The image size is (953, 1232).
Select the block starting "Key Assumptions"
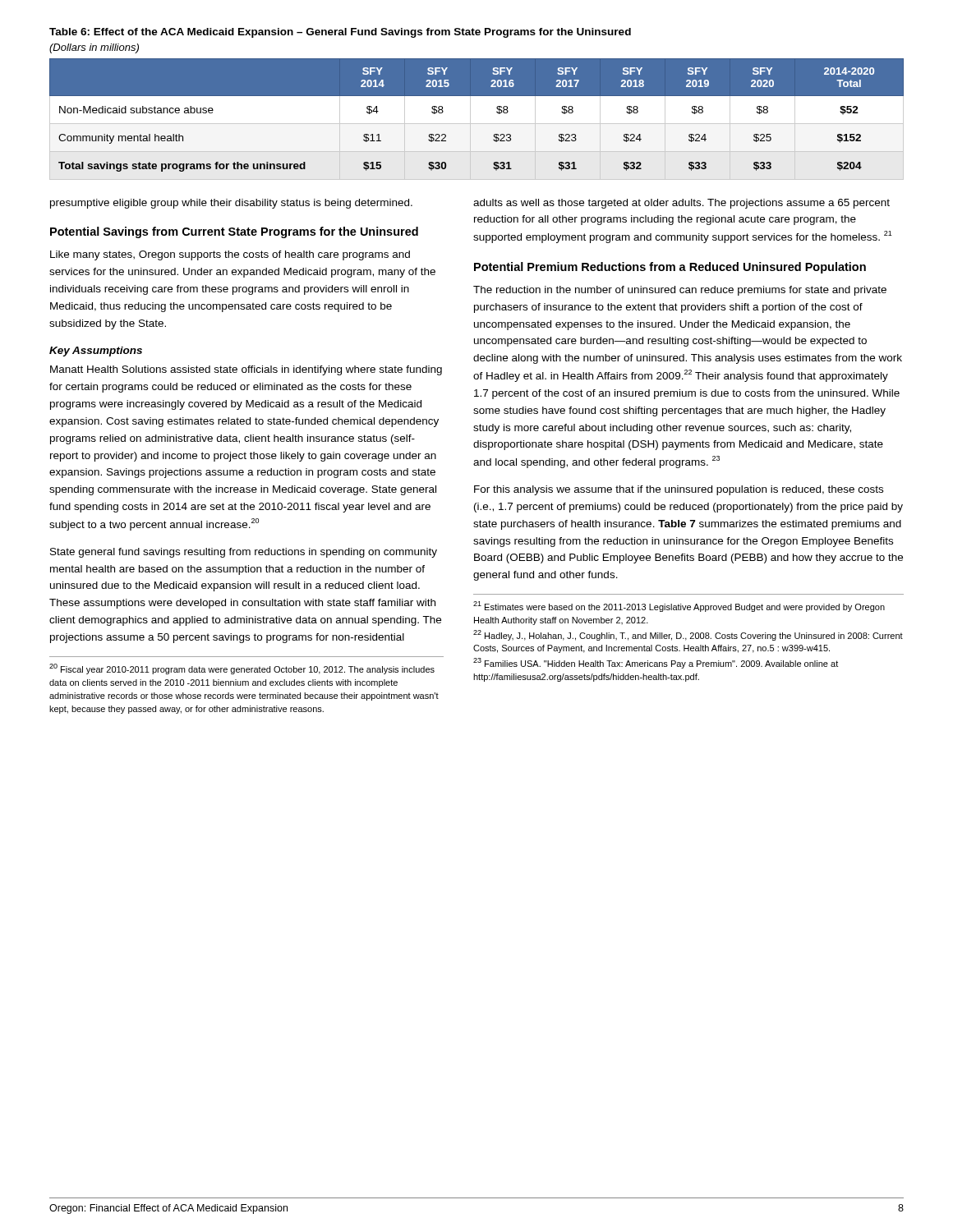pyautogui.click(x=96, y=350)
